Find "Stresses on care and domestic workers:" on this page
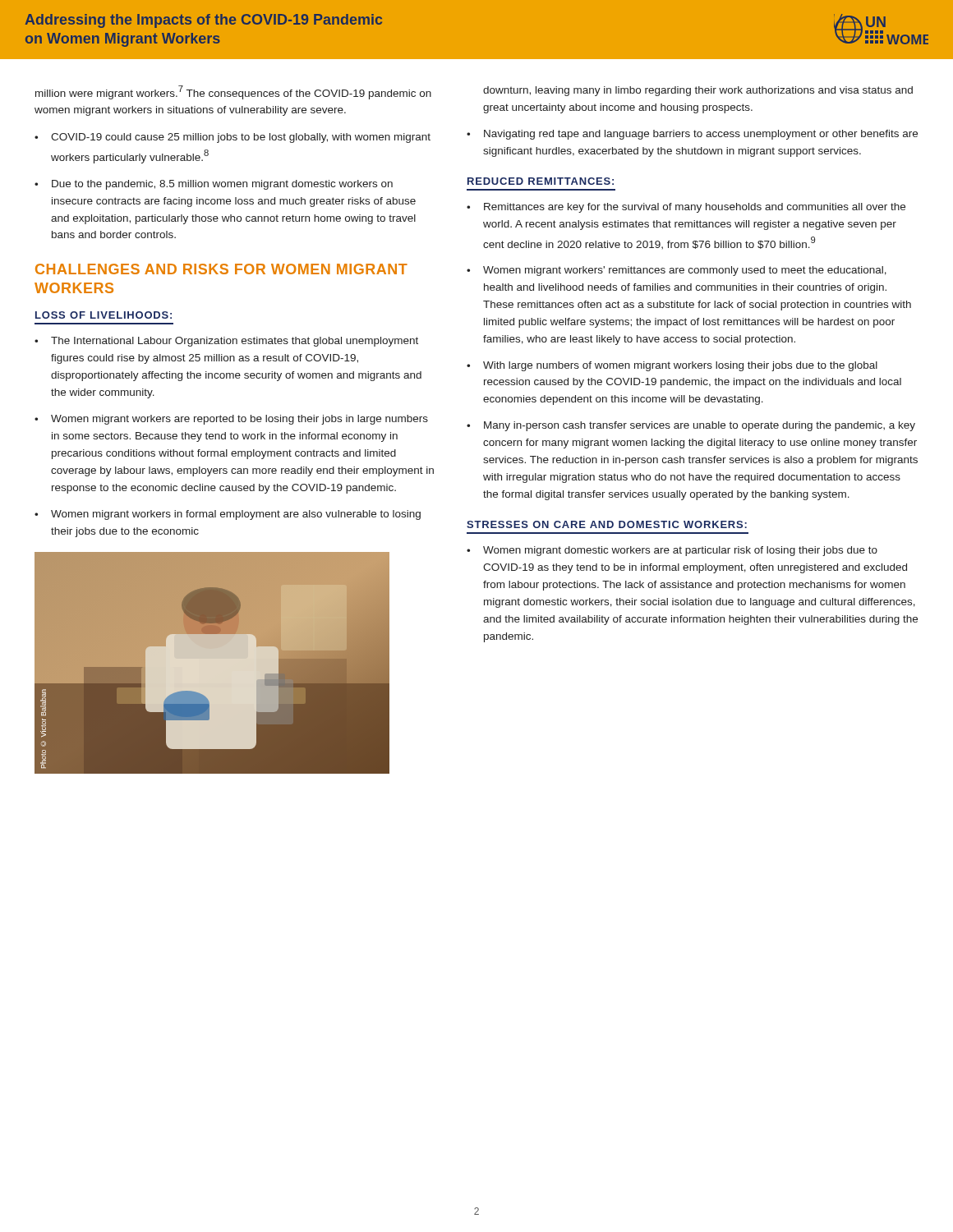The height and width of the screenshot is (1232, 953). pyautogui.click(x=607, y=526)
